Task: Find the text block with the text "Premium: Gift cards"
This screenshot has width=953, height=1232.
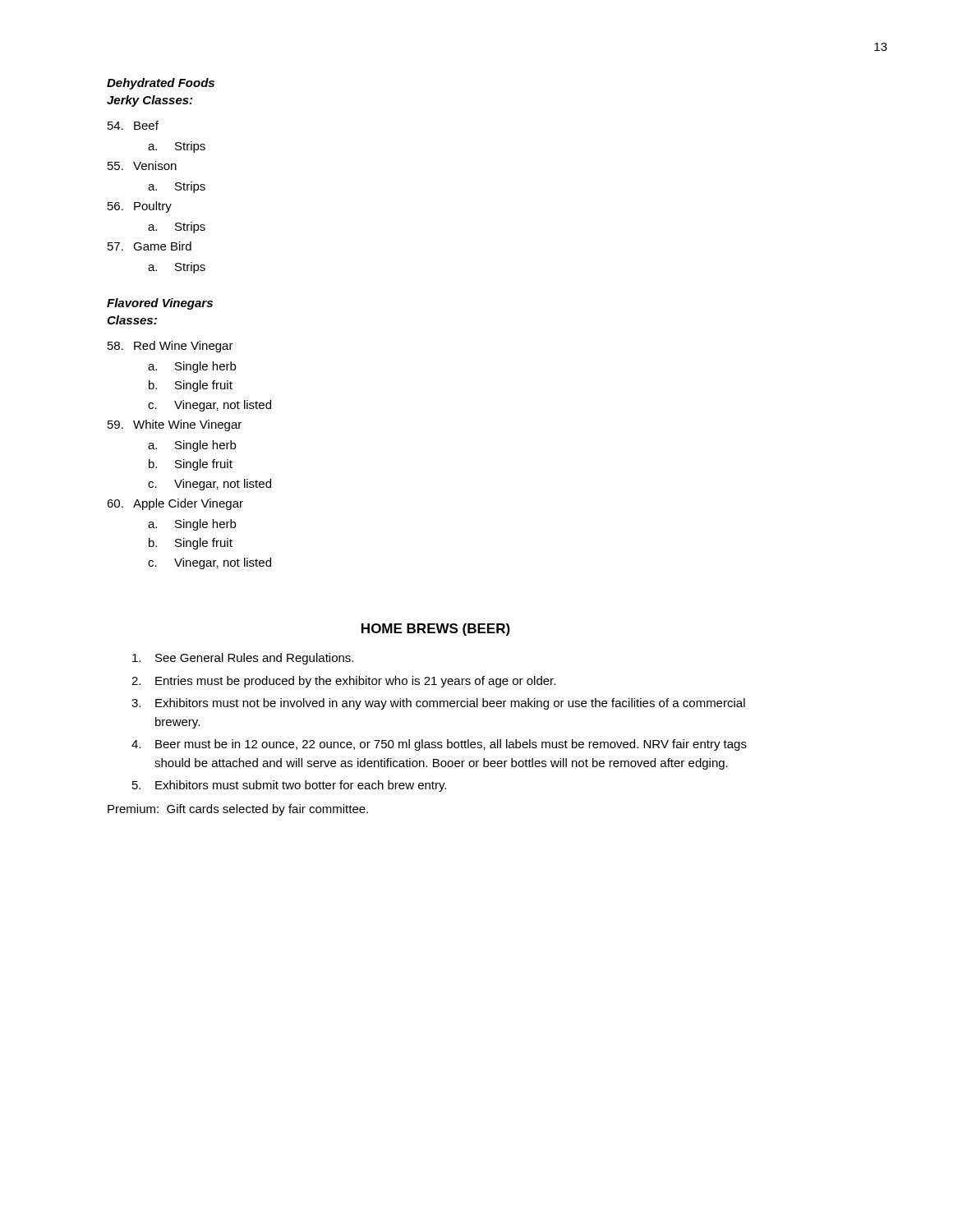Action: coord(238,808)
